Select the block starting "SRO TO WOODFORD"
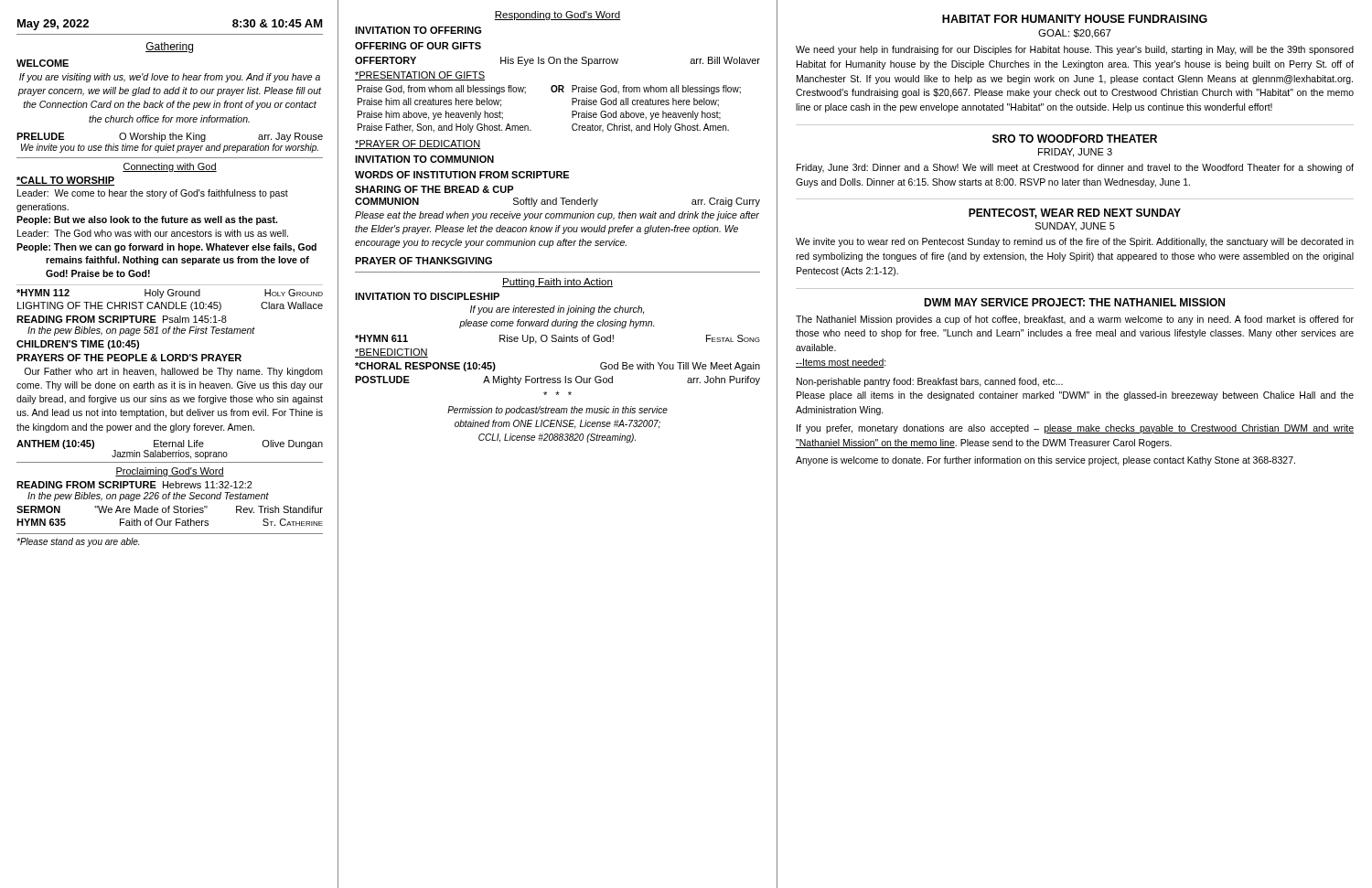This screenshot has width=1372, height=888. click(x=1075, y=139)
